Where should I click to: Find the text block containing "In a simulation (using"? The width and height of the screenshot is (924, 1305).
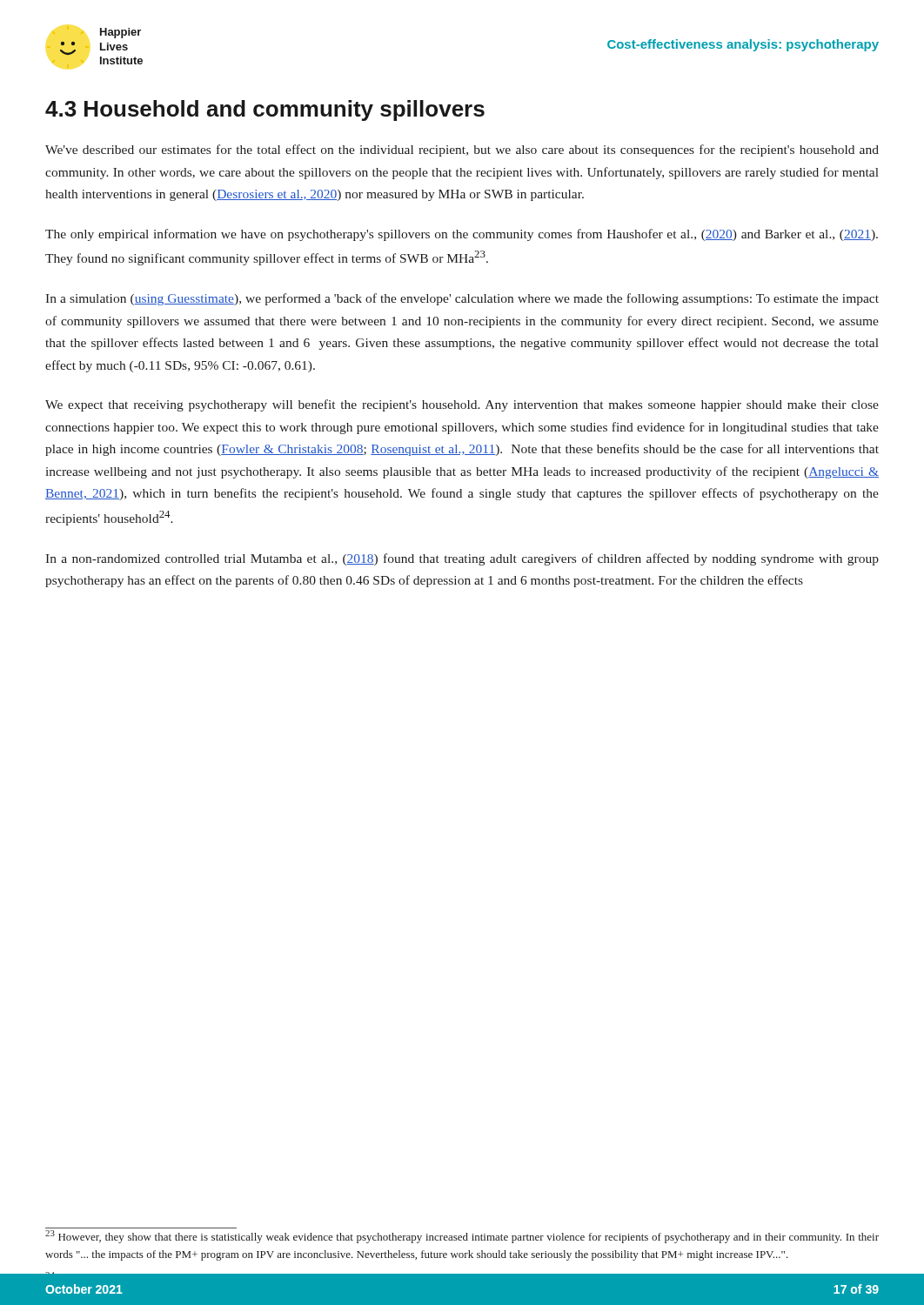[462, 331]
